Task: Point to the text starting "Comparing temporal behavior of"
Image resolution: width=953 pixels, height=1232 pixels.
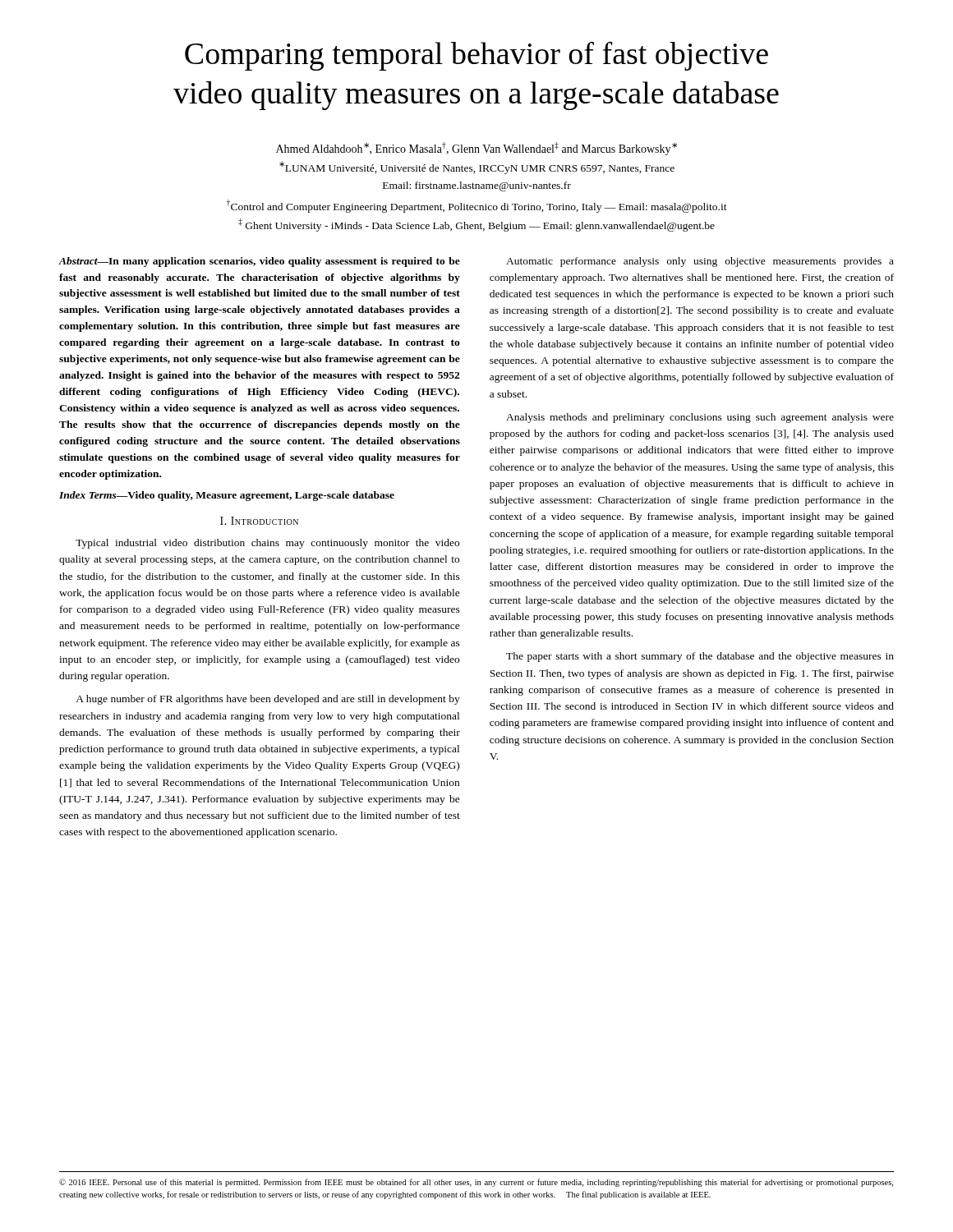Action: 476,73
